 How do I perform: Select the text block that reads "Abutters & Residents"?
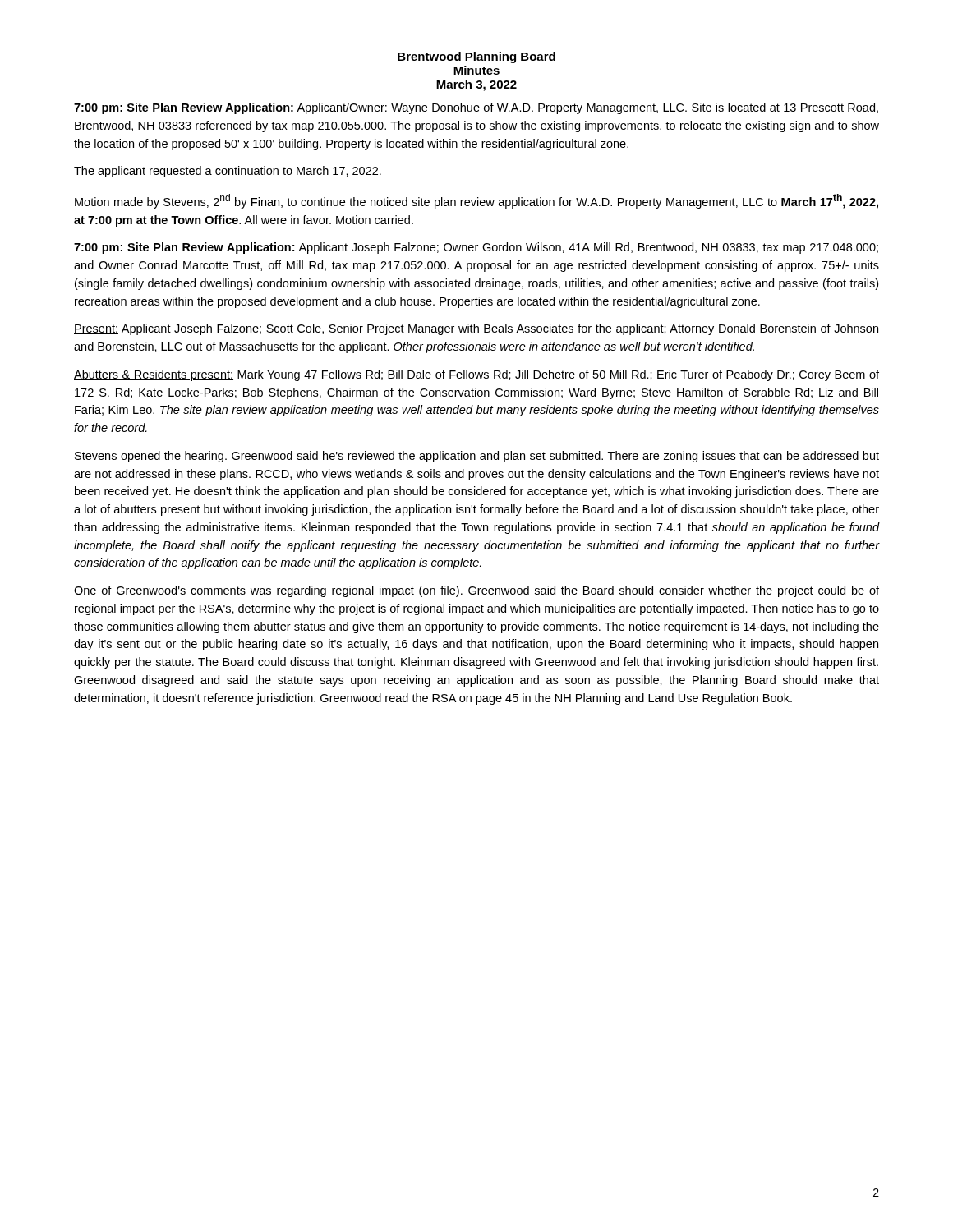[476, 402]
